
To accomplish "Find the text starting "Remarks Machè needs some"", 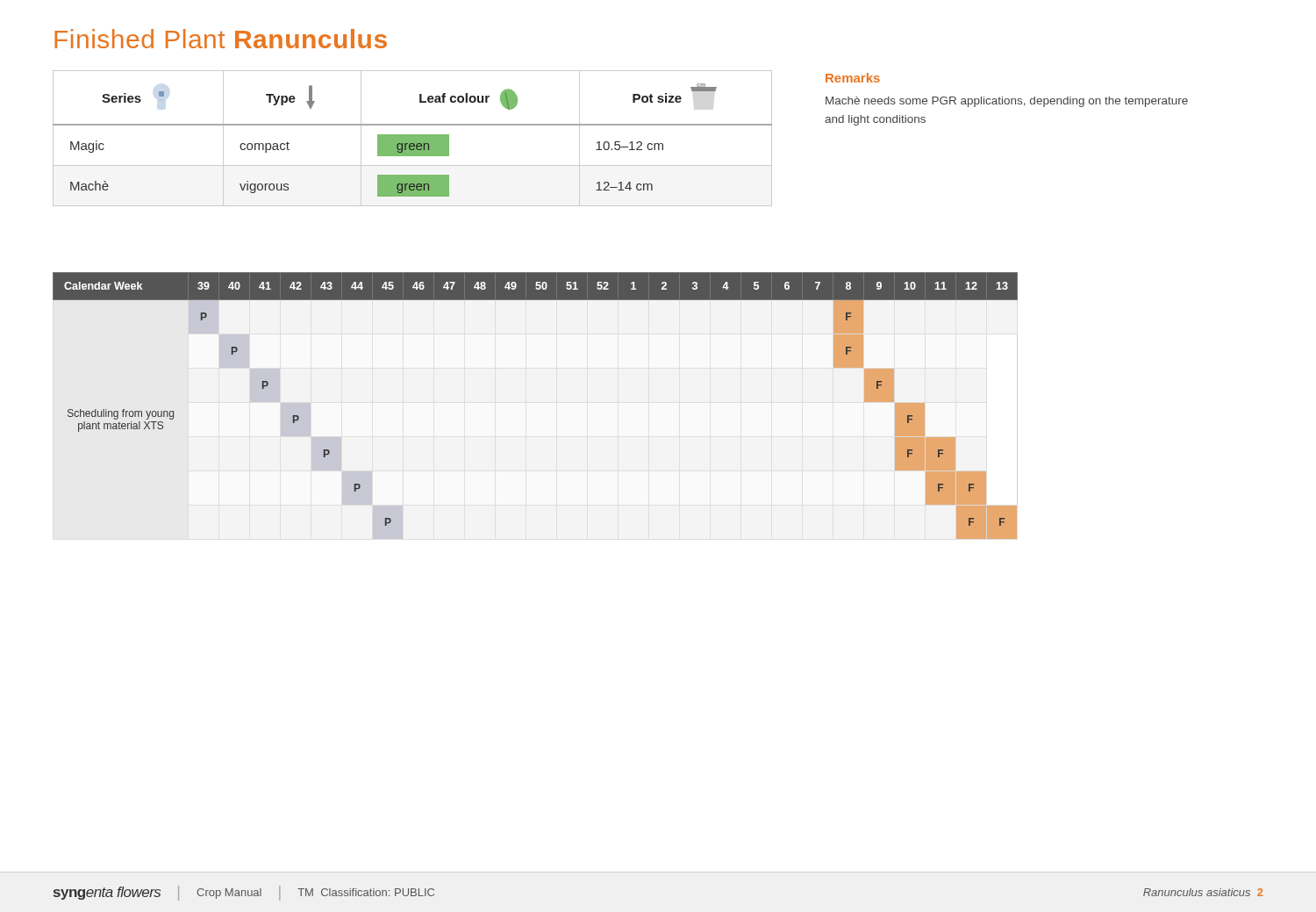I will (1009, 100).
